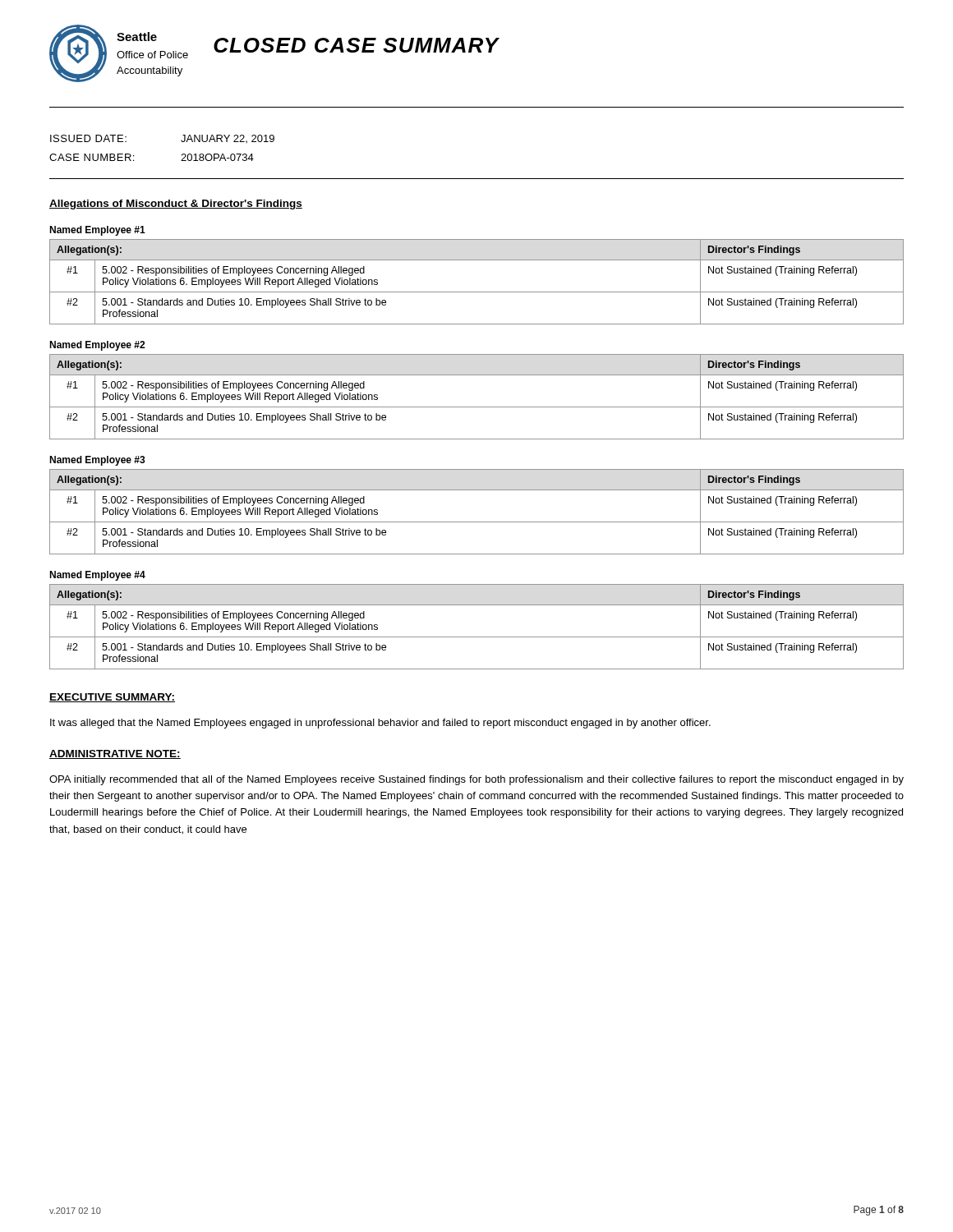Click on the text with the text "CASE NUMBER: 2018OPA-0734"

pos(93,157)
